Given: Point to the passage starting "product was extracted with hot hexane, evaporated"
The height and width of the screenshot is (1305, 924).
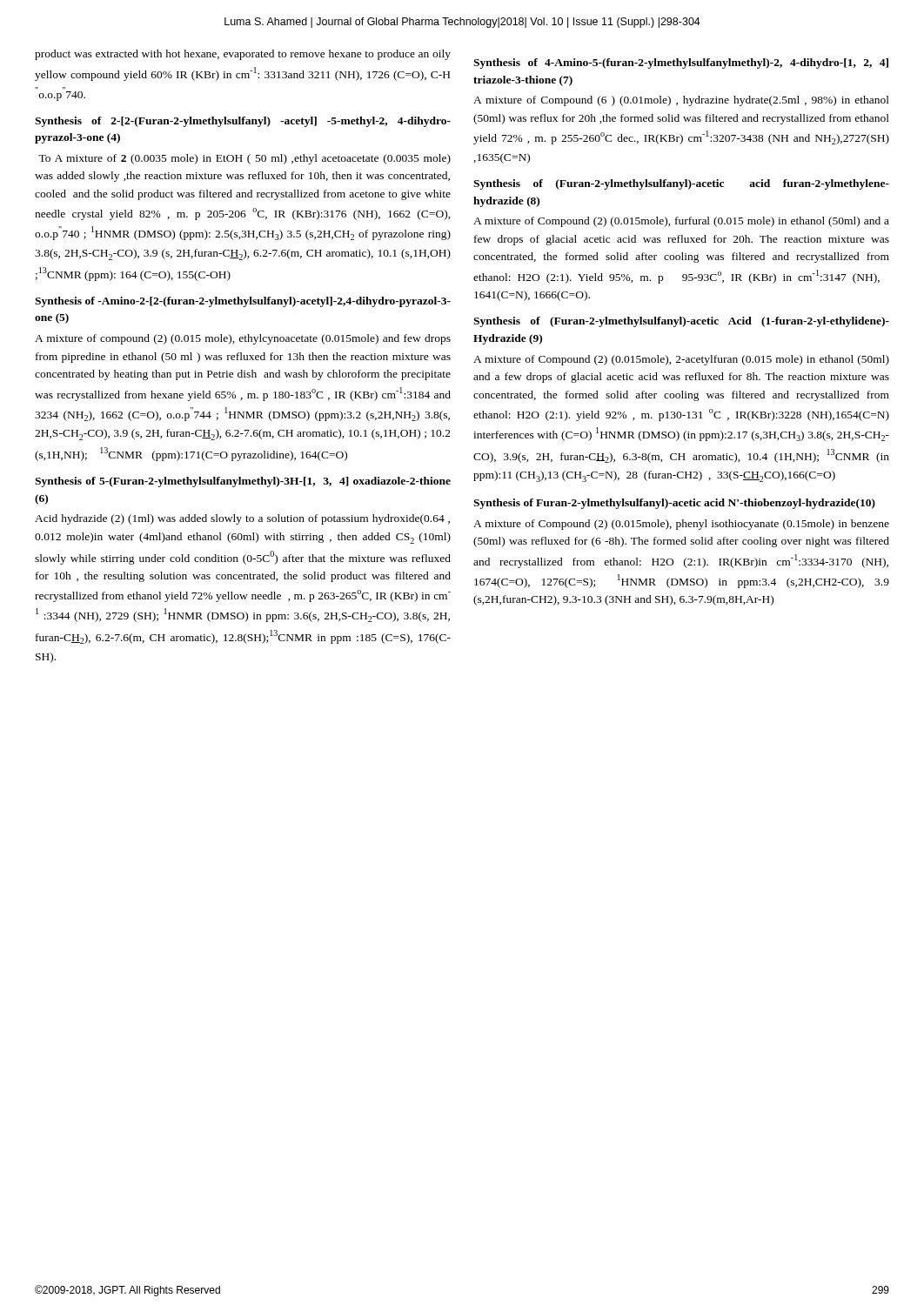Looking at the screenshot, I should 243,74.
